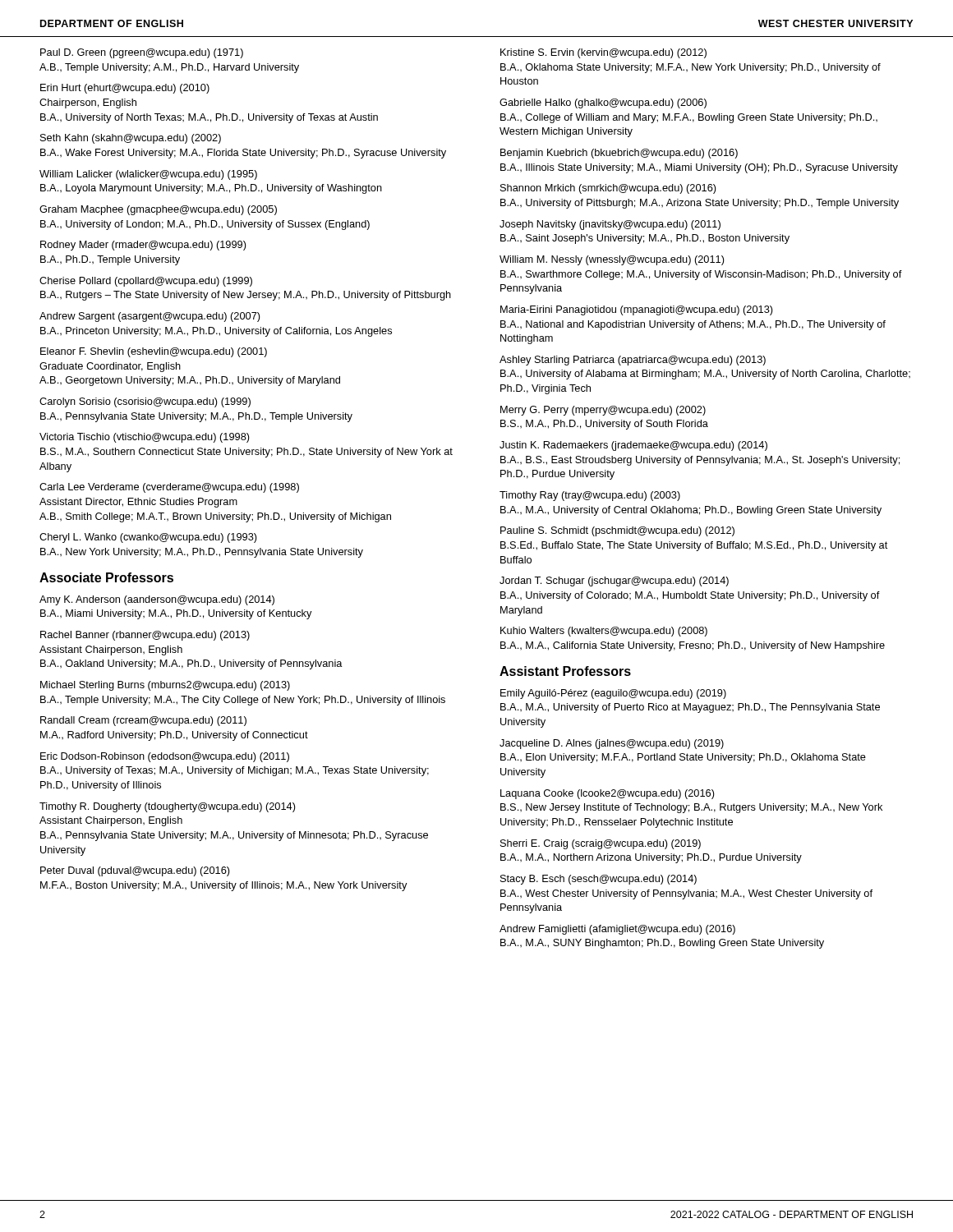The width and height of the screenshot is (953, 1232).
Task: Find the text block containing "Stacy B. Esch (sesch@wcupa.edu)"
Action: [686, 893]
